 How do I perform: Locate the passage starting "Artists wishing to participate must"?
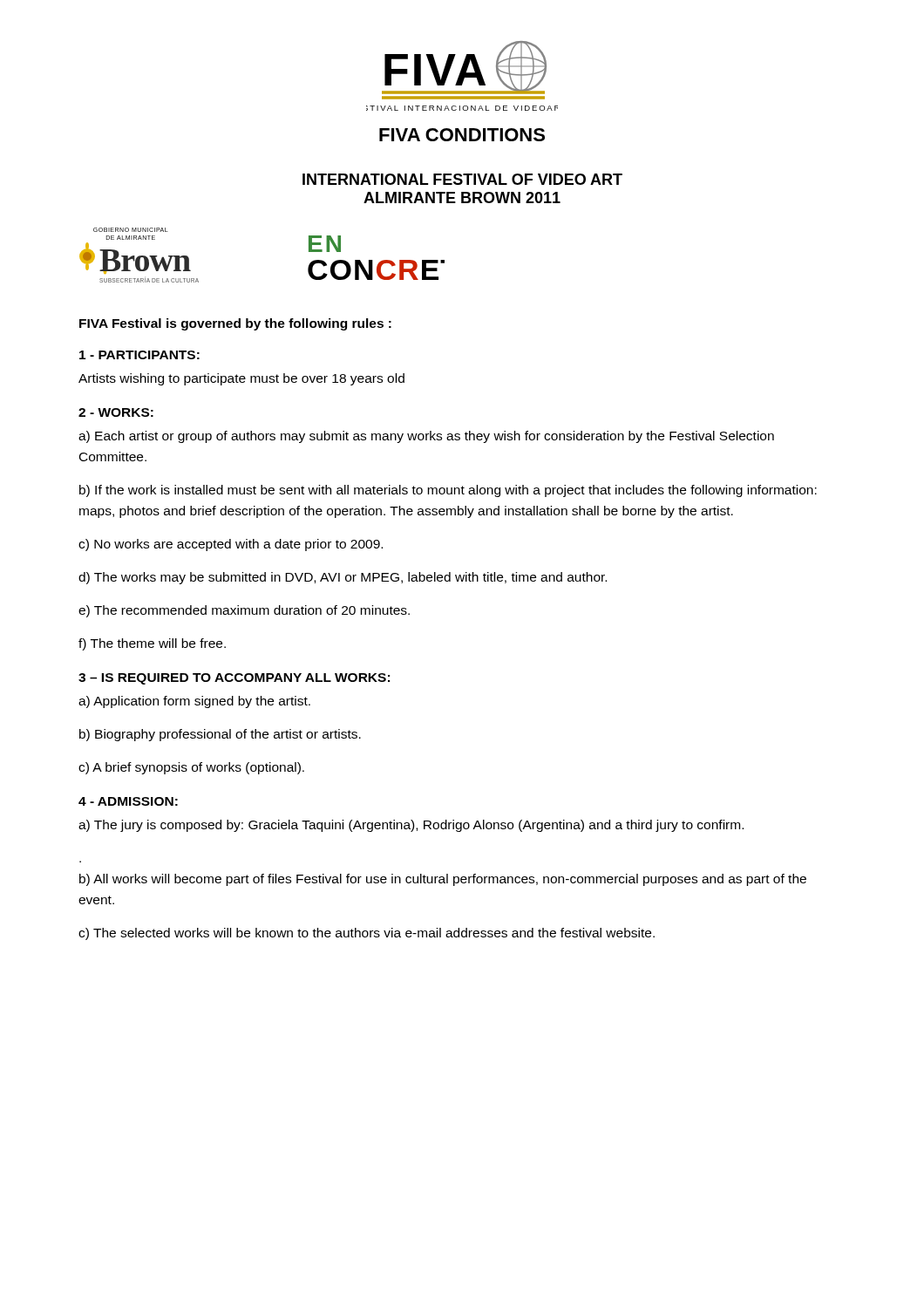coord(242,378)
